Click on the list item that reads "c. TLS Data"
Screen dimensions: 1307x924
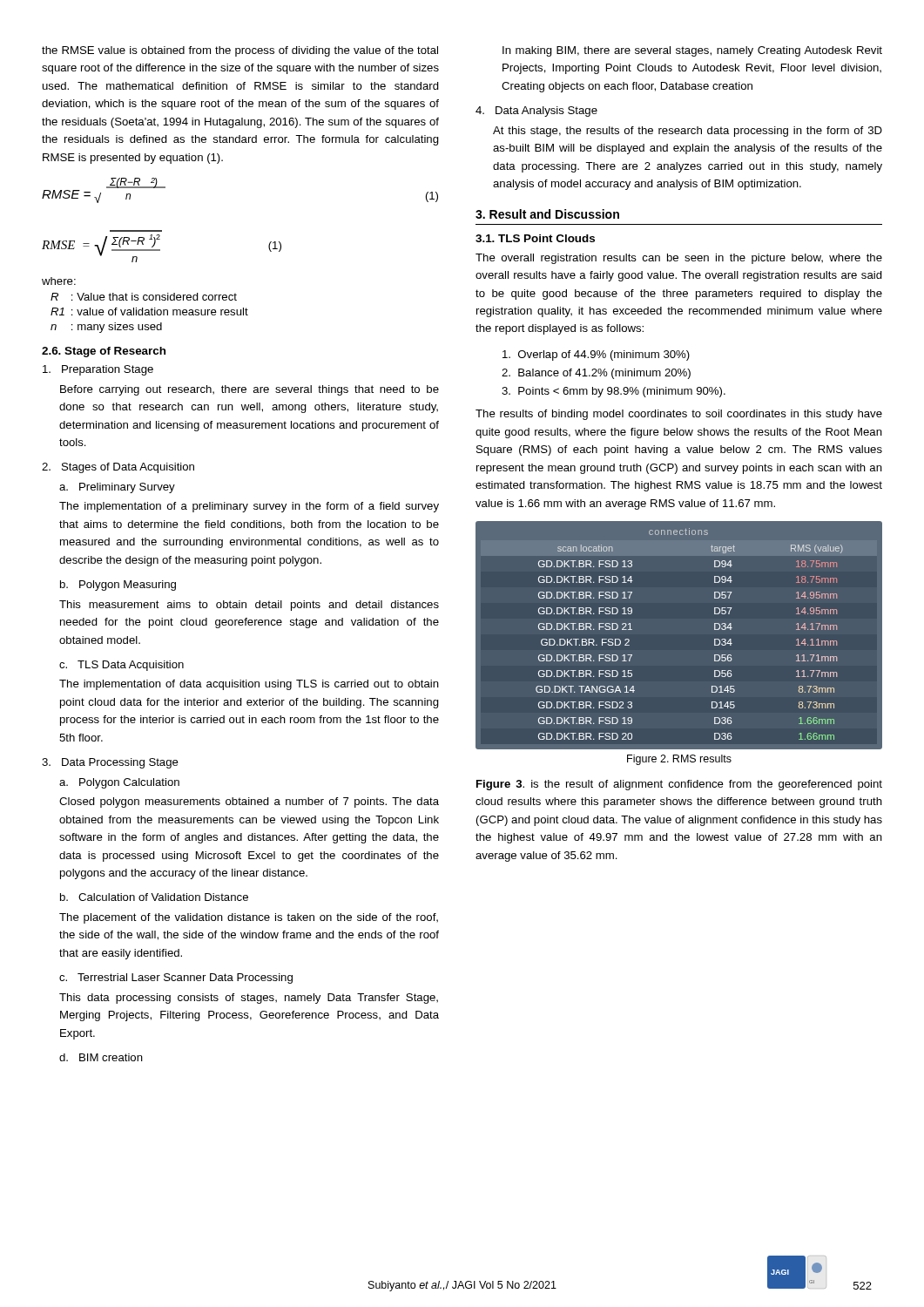click(x=122, y=664)
